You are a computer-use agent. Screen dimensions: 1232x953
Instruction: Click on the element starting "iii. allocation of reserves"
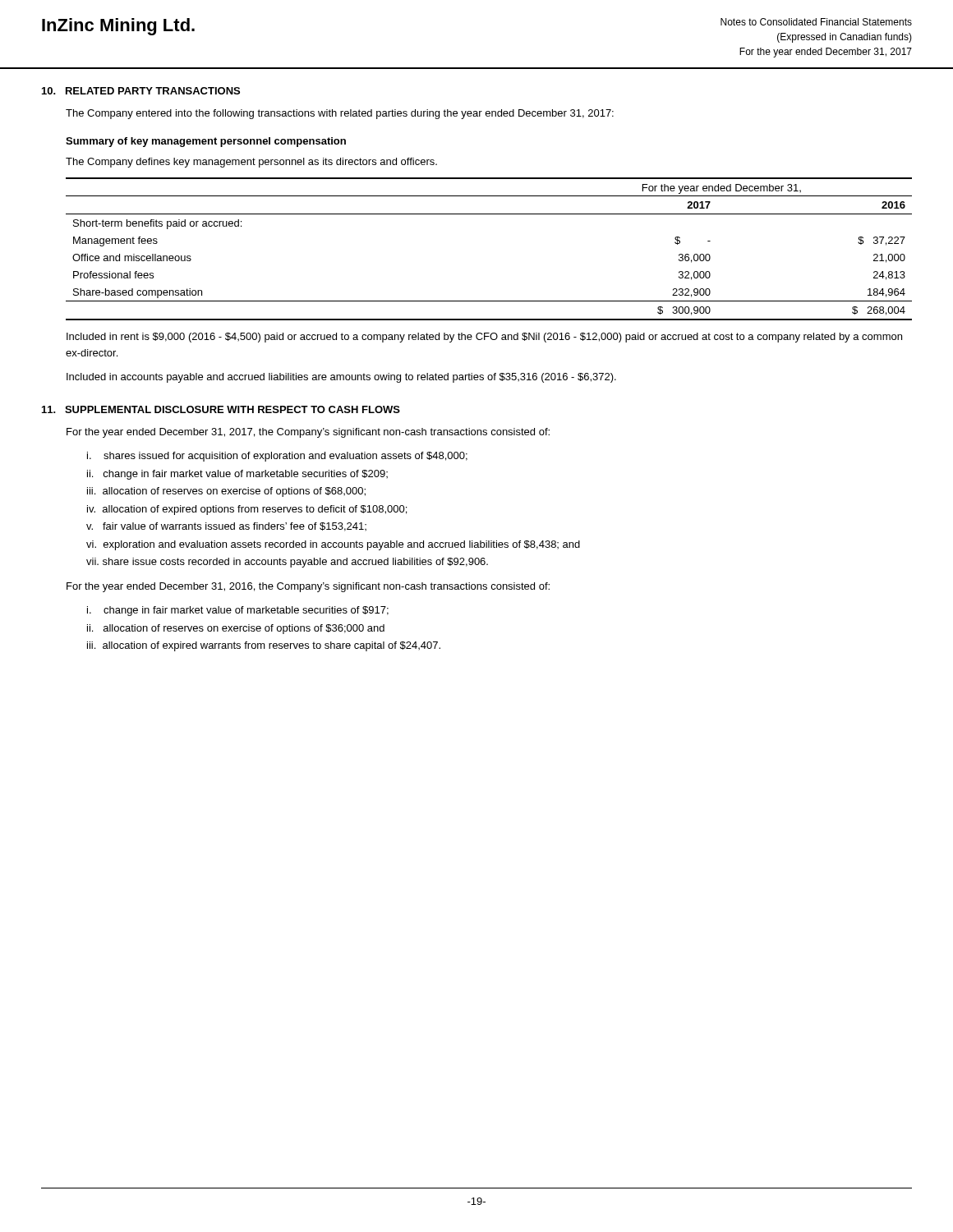tap(226, 491)
